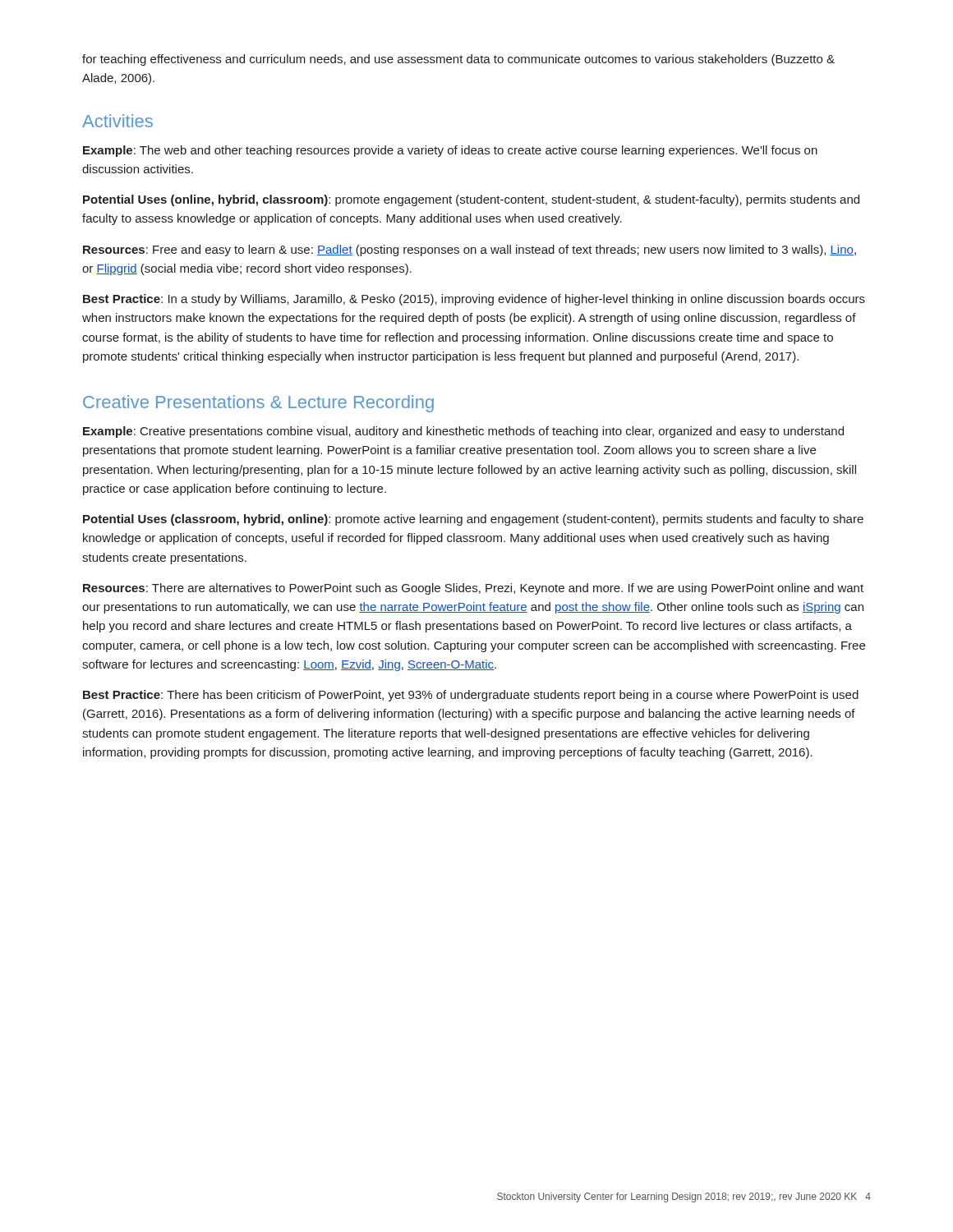Image resolution: width=953 pixels, height=1232 pixels.
Task: Select the block starting "for teaching effectiveness and"
Action: pyautogui.click(x=458, y=68)
